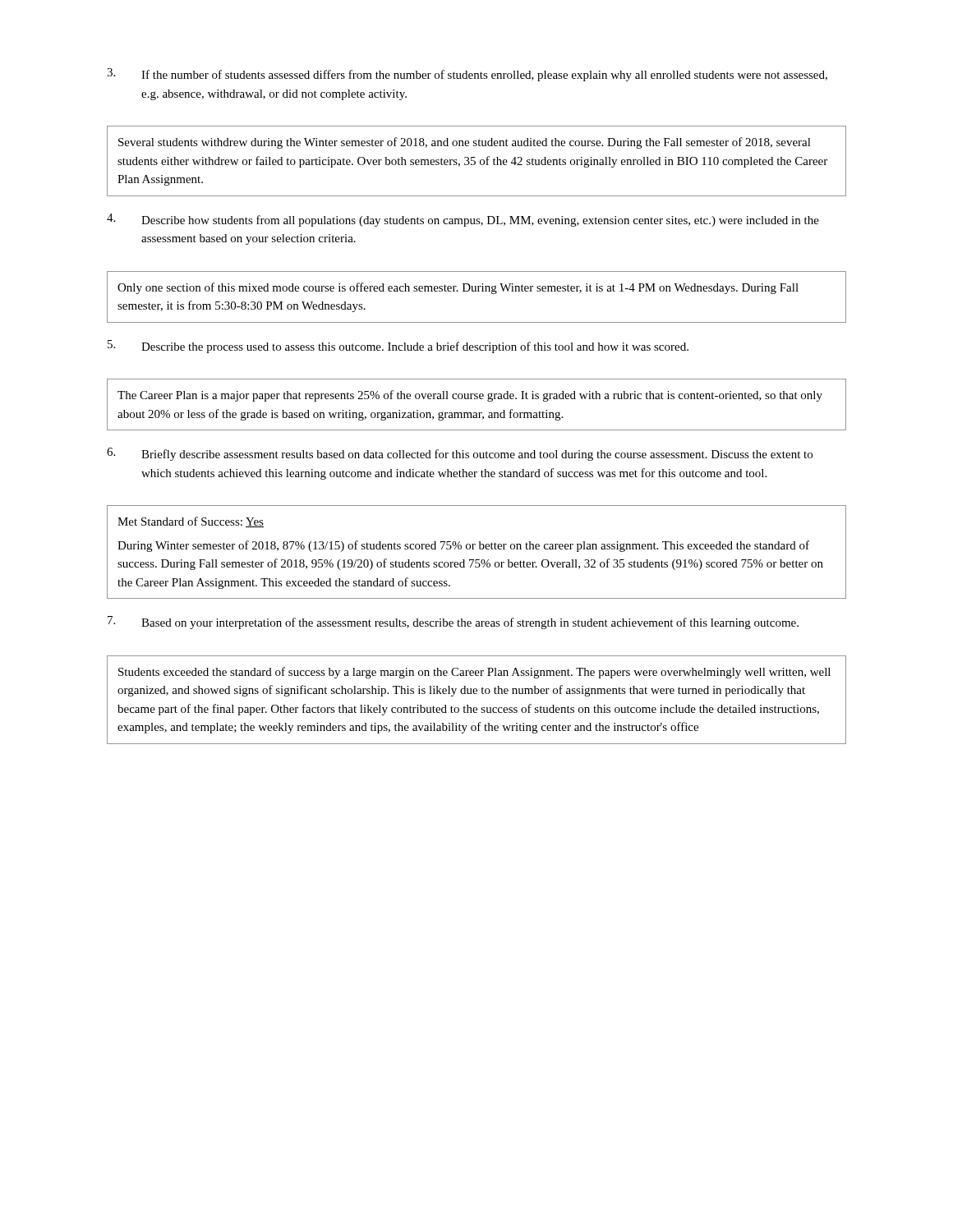Where is the passage that starts "Only one section"?
The height and width of the screenshot is (1232, 953).
click(x=458, y=296)
